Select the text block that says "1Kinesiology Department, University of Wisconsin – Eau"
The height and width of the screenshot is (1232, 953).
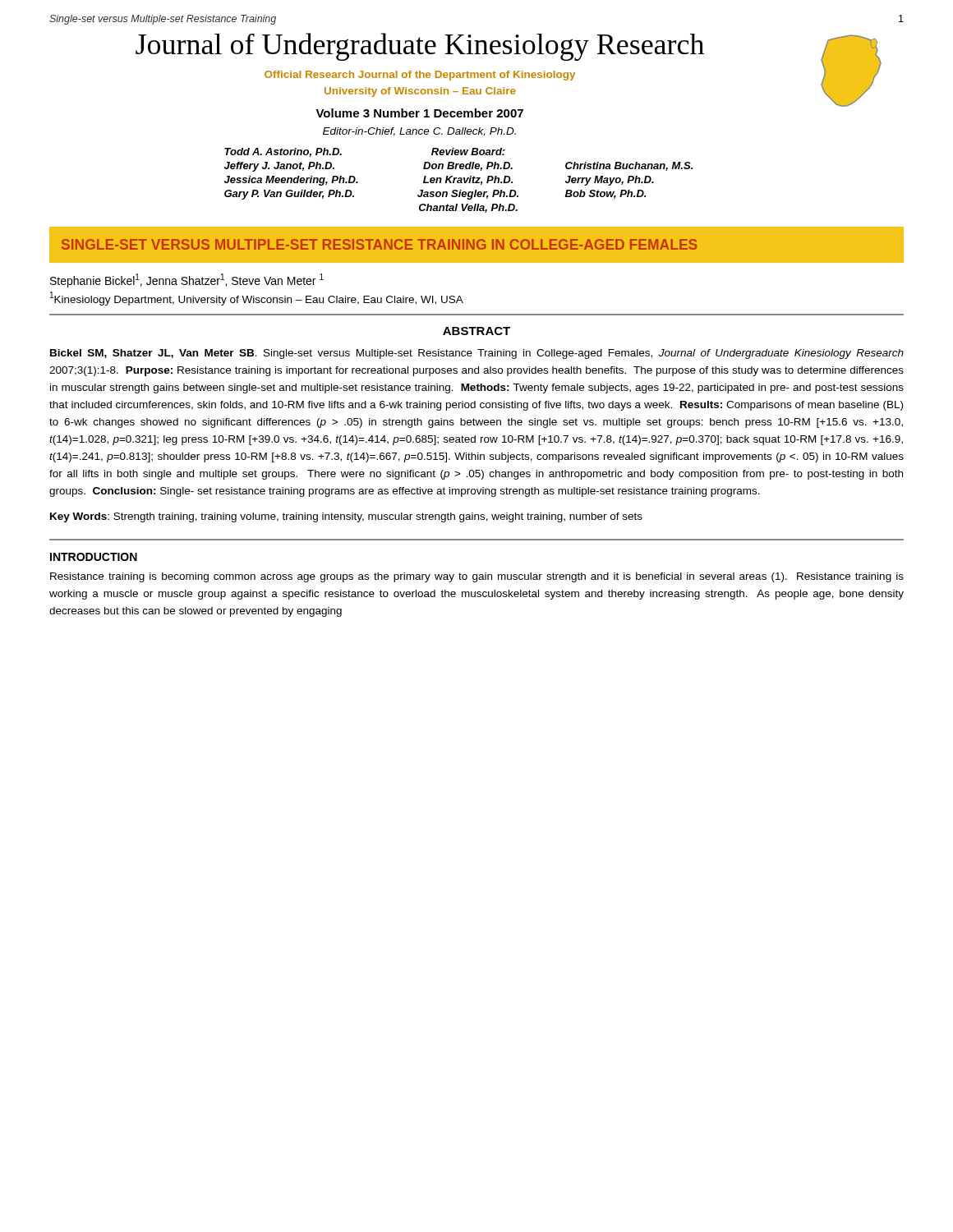pos(256,298)
